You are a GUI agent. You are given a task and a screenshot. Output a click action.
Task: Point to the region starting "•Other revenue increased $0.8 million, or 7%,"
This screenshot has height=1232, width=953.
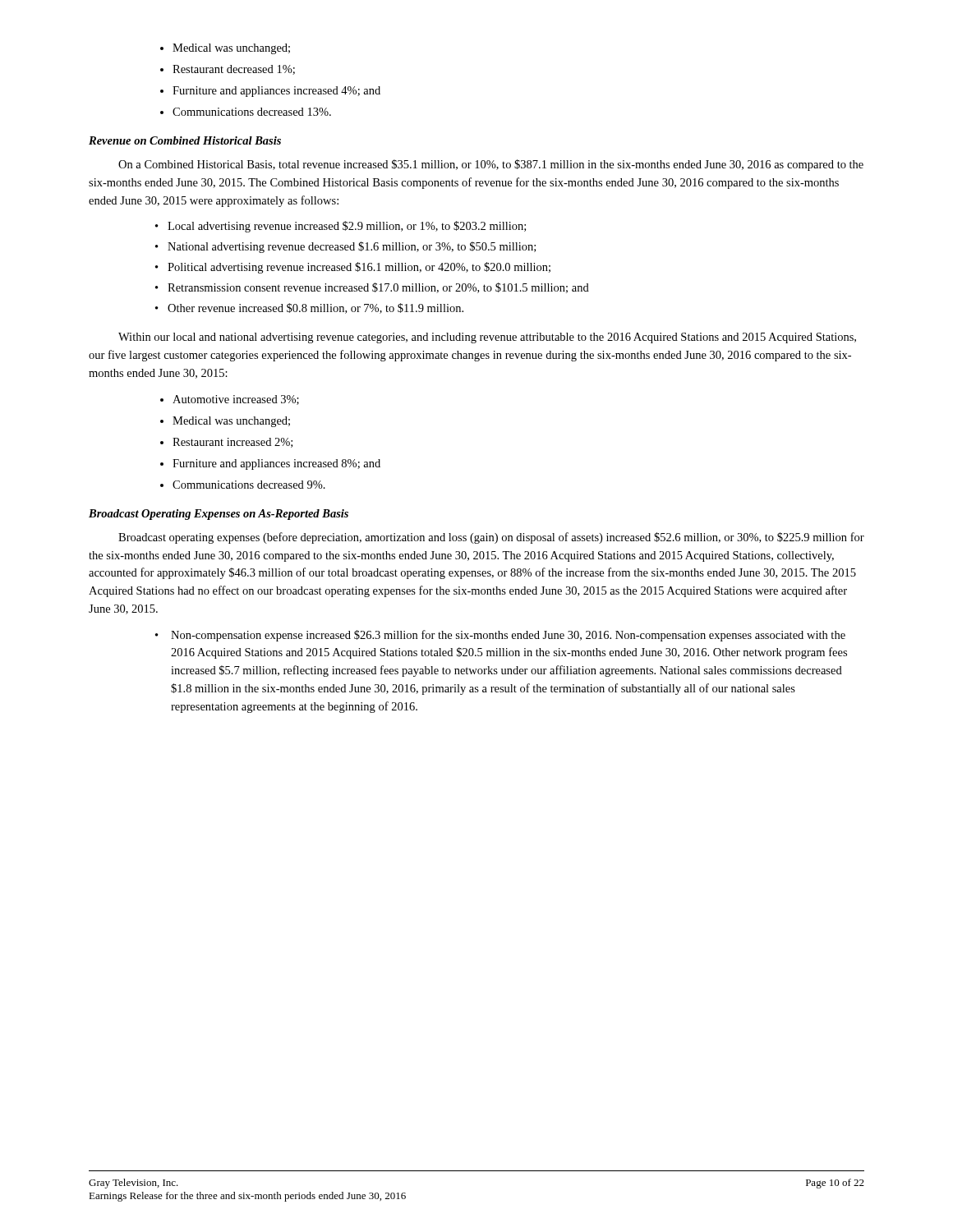pos(309,308)
